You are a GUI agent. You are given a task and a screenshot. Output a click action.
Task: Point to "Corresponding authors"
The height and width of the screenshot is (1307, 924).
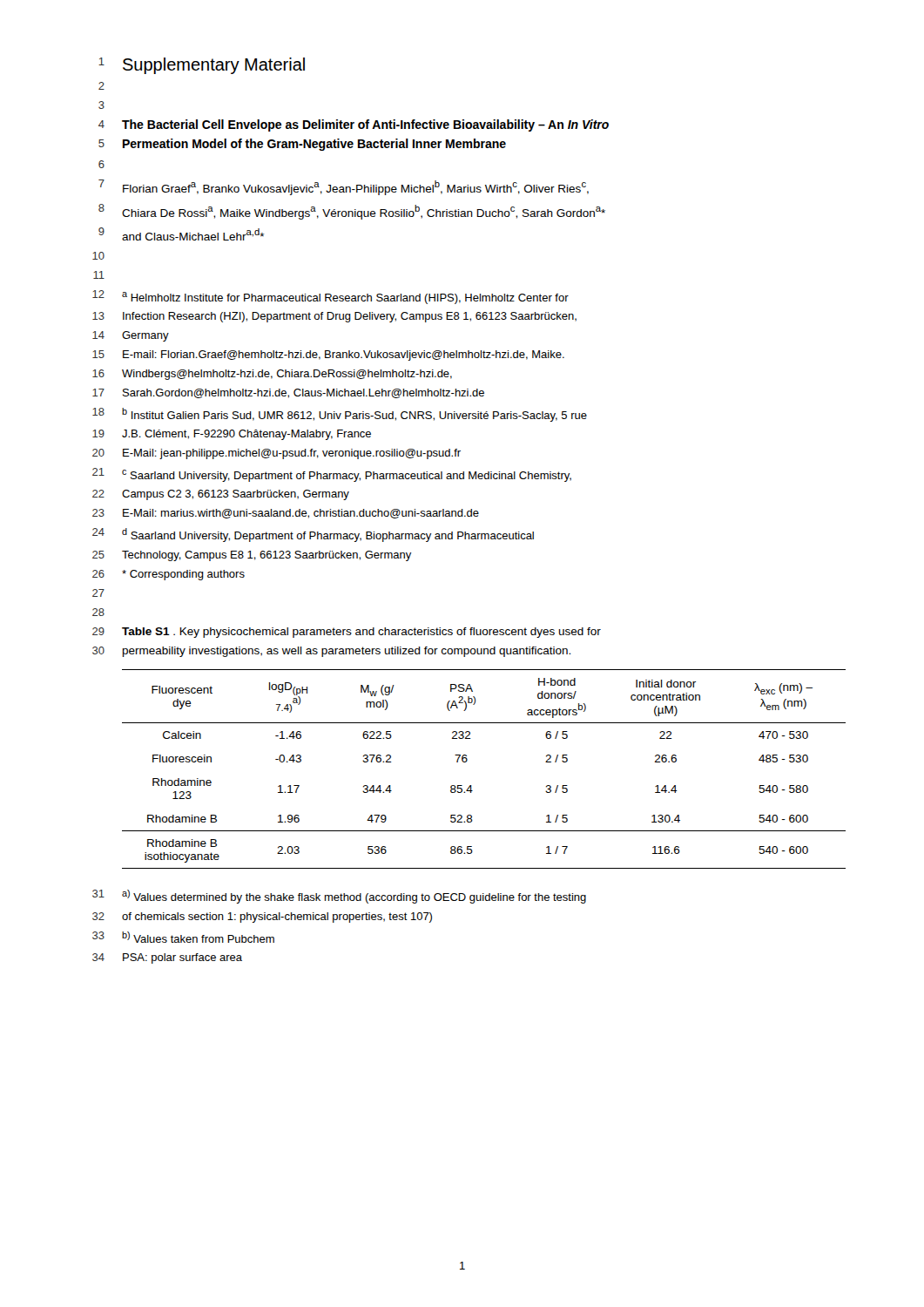tap(183, 574)
